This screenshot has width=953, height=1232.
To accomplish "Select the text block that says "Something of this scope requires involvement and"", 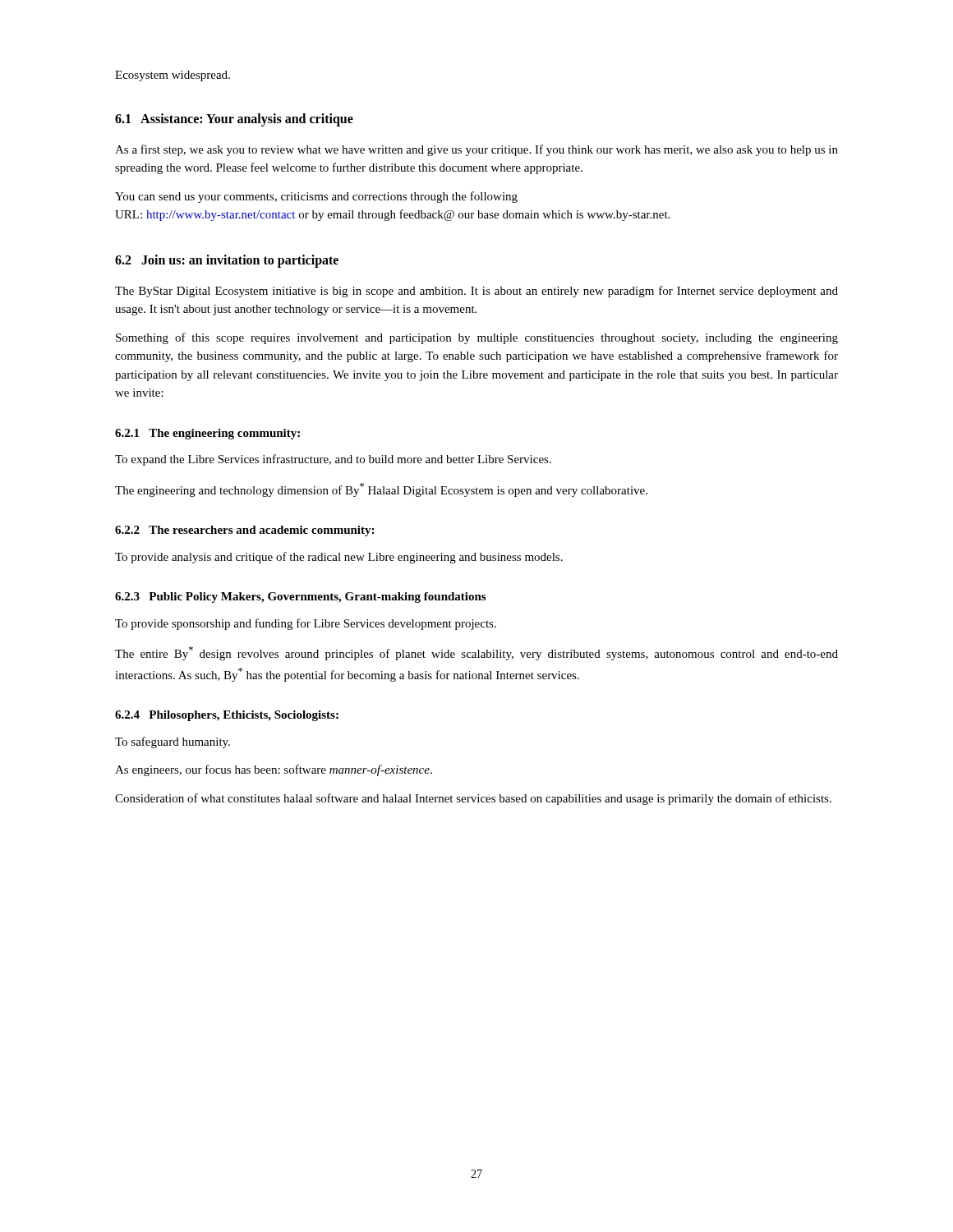I will (x=476, y=365).
